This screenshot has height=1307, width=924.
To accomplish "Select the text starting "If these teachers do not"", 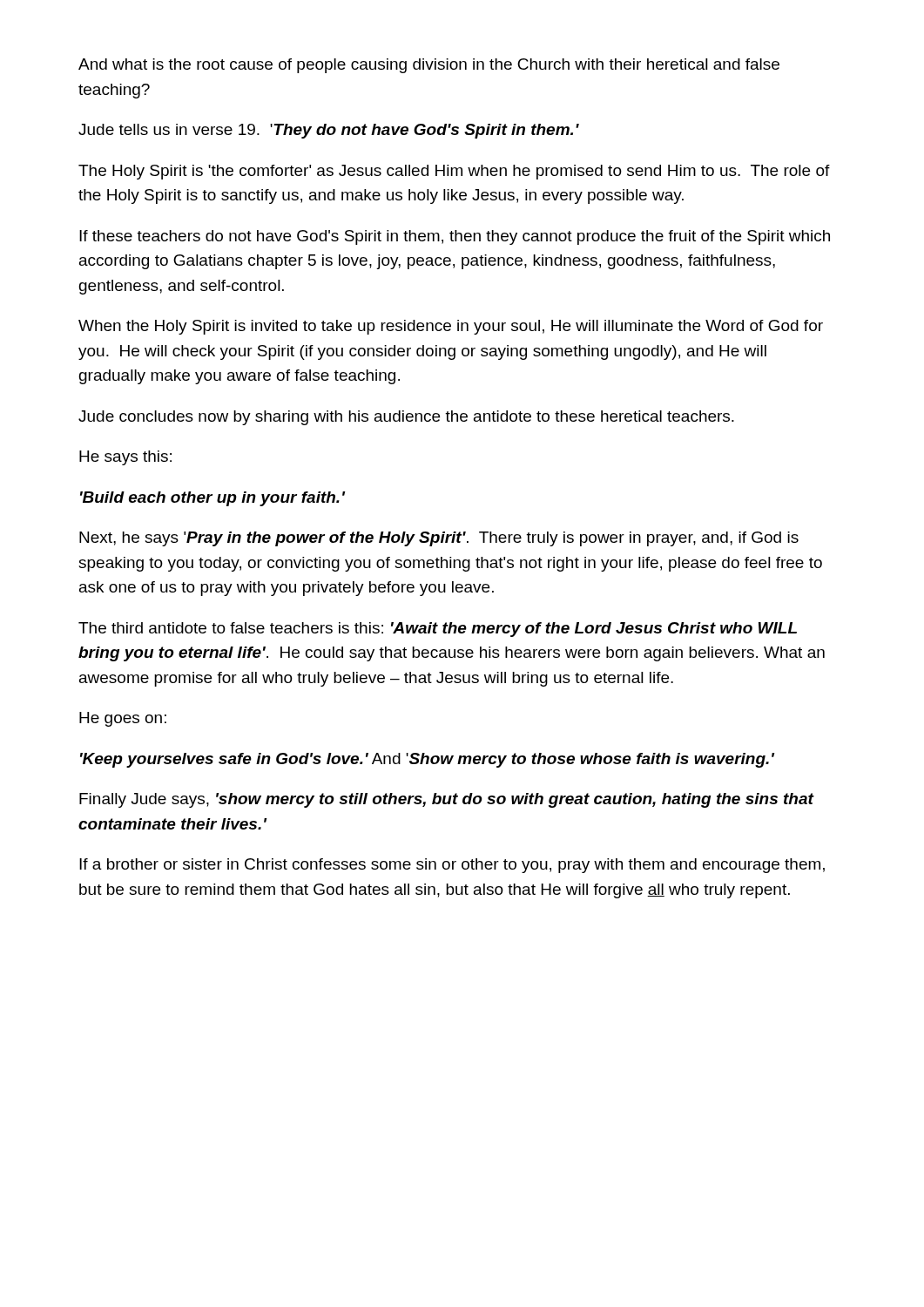I will pyautogui.click(x=455, y=260).
